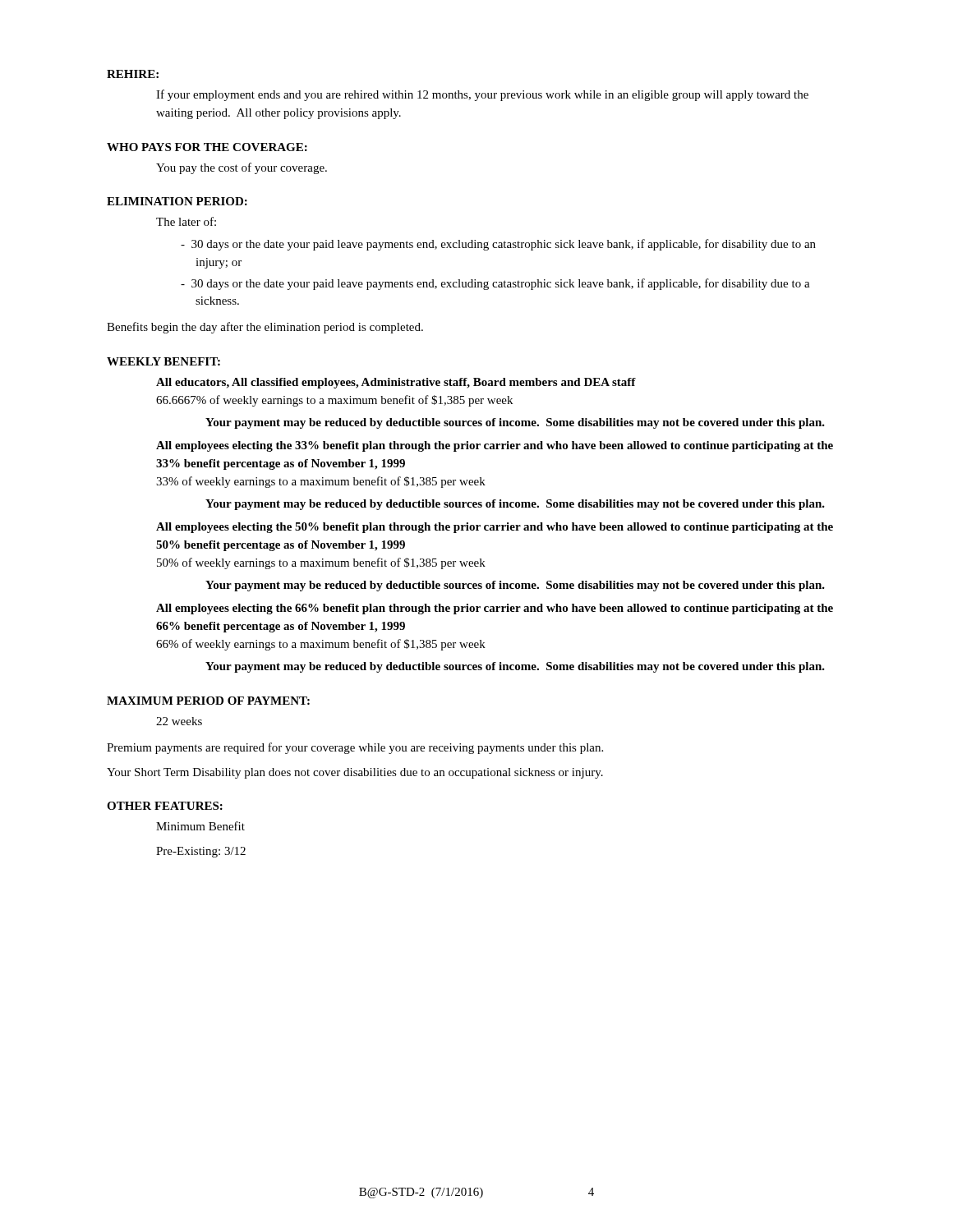This screenshot has height=1232, width=953.
Task: Select the block starting "Benefits begin the day after the elimination period"
Action: (265, 327)
